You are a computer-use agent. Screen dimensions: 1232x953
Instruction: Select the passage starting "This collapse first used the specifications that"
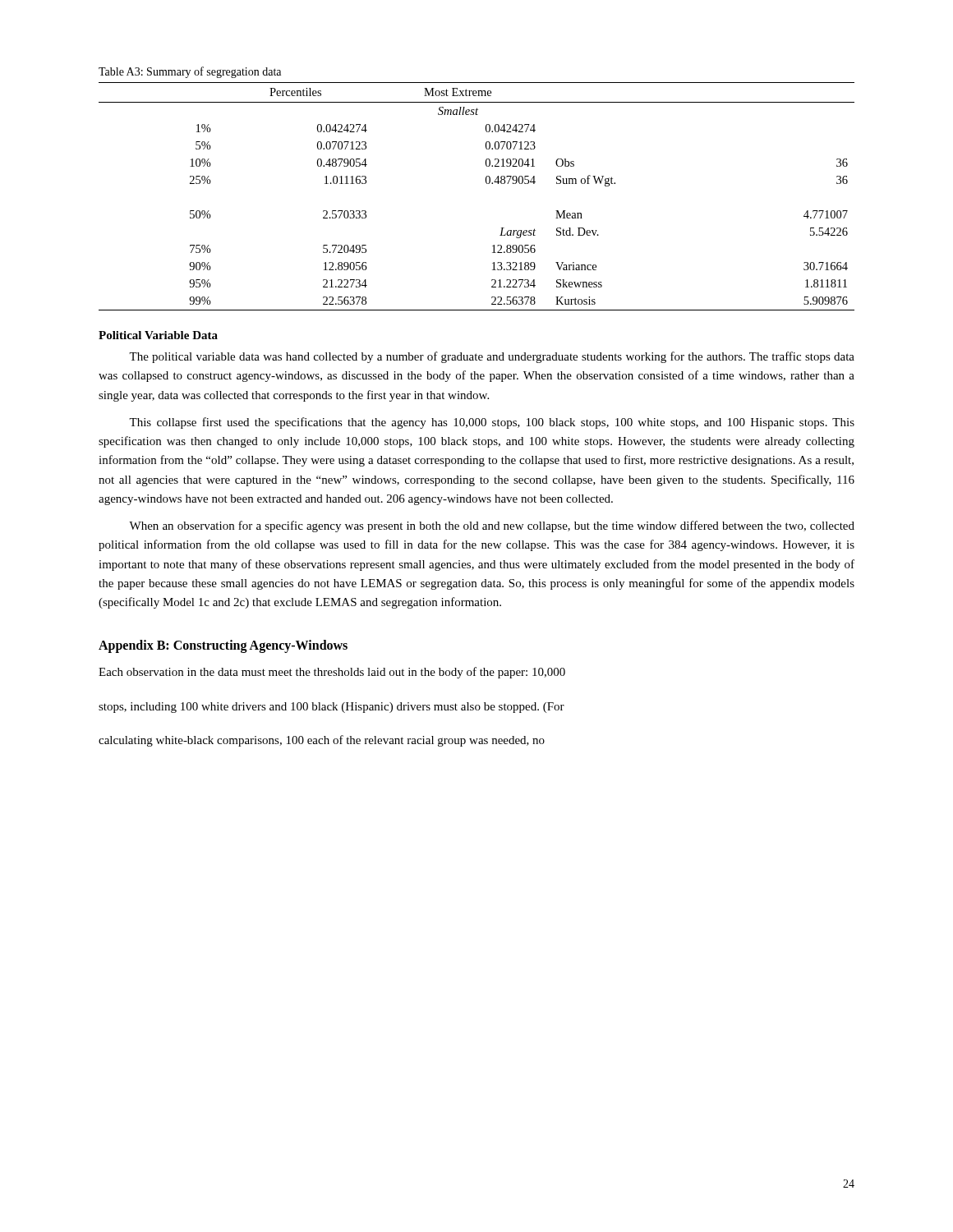click(476, 460)
